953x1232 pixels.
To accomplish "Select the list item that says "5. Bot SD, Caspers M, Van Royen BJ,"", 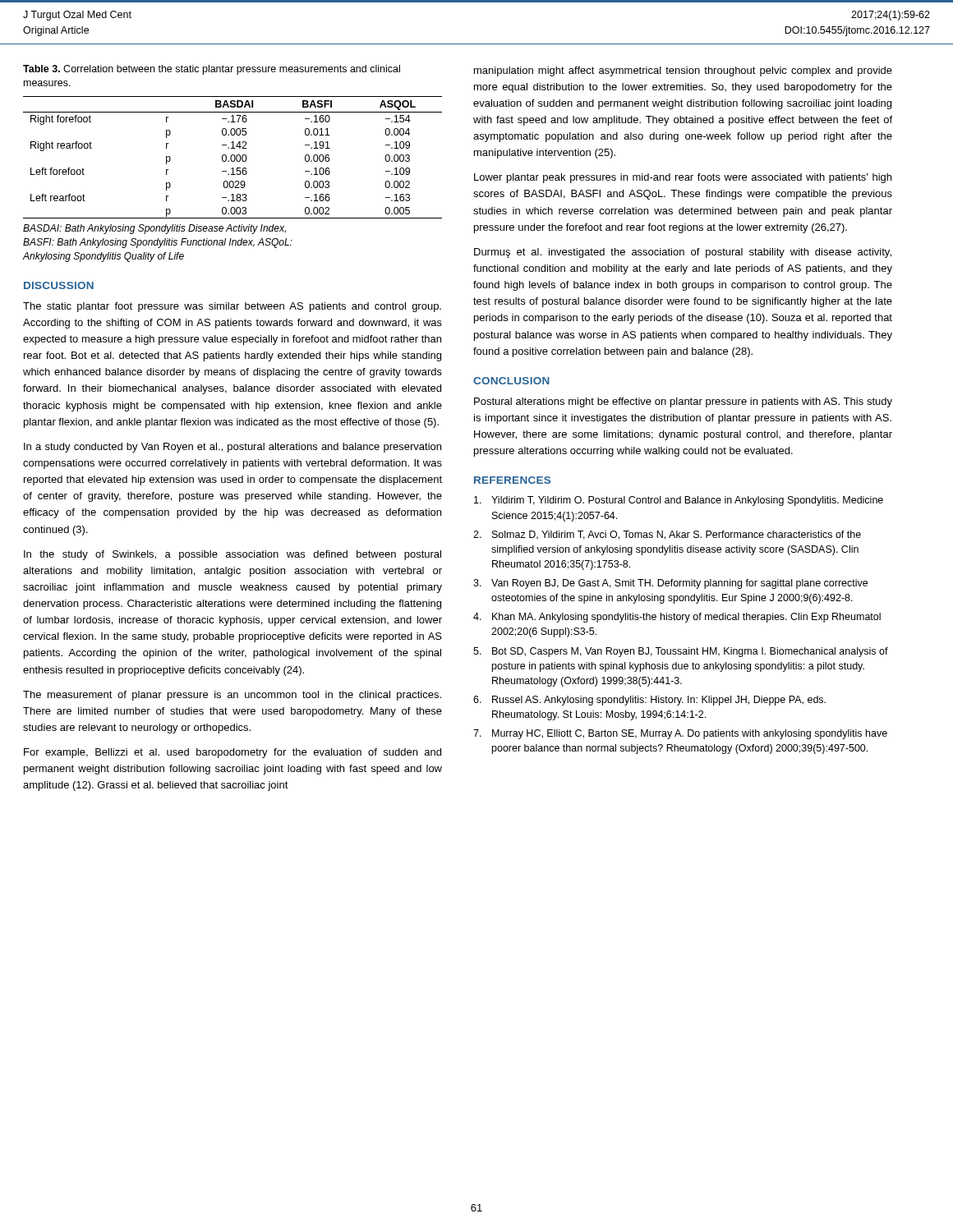I will tap(683, 666).
